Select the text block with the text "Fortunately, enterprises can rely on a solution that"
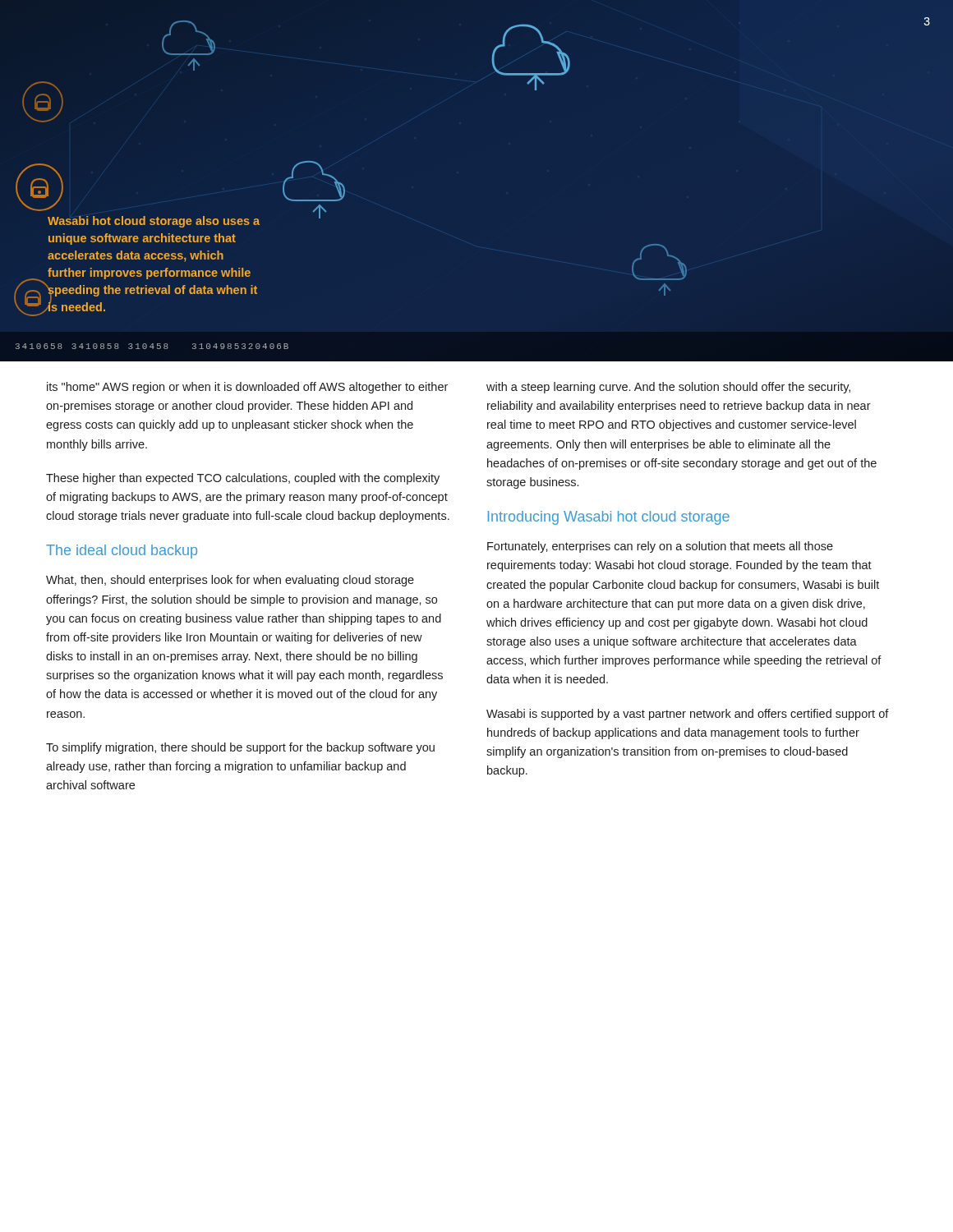 [x=684, y=613]
